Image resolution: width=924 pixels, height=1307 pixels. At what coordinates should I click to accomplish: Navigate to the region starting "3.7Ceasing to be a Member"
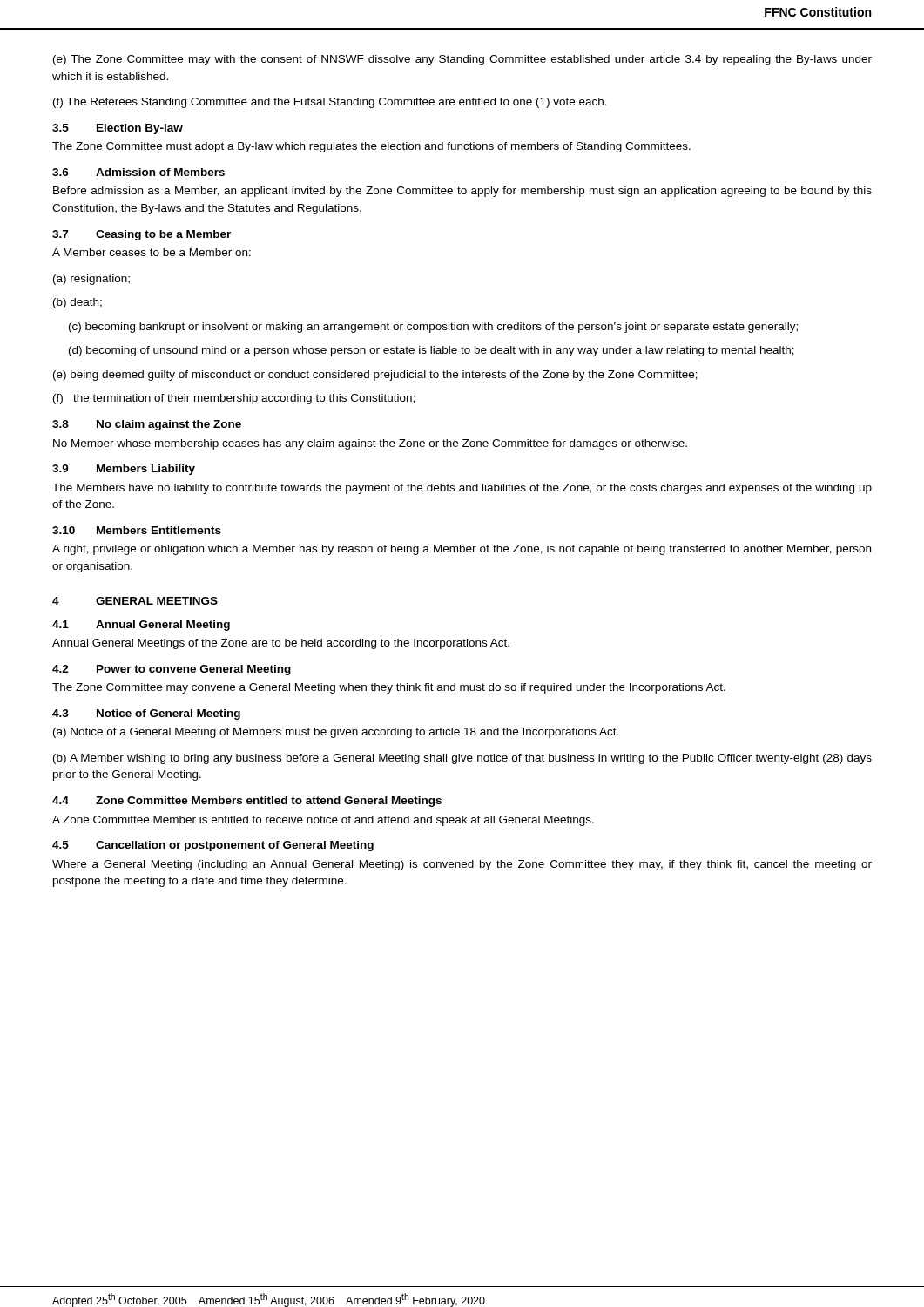click(142, 234)
